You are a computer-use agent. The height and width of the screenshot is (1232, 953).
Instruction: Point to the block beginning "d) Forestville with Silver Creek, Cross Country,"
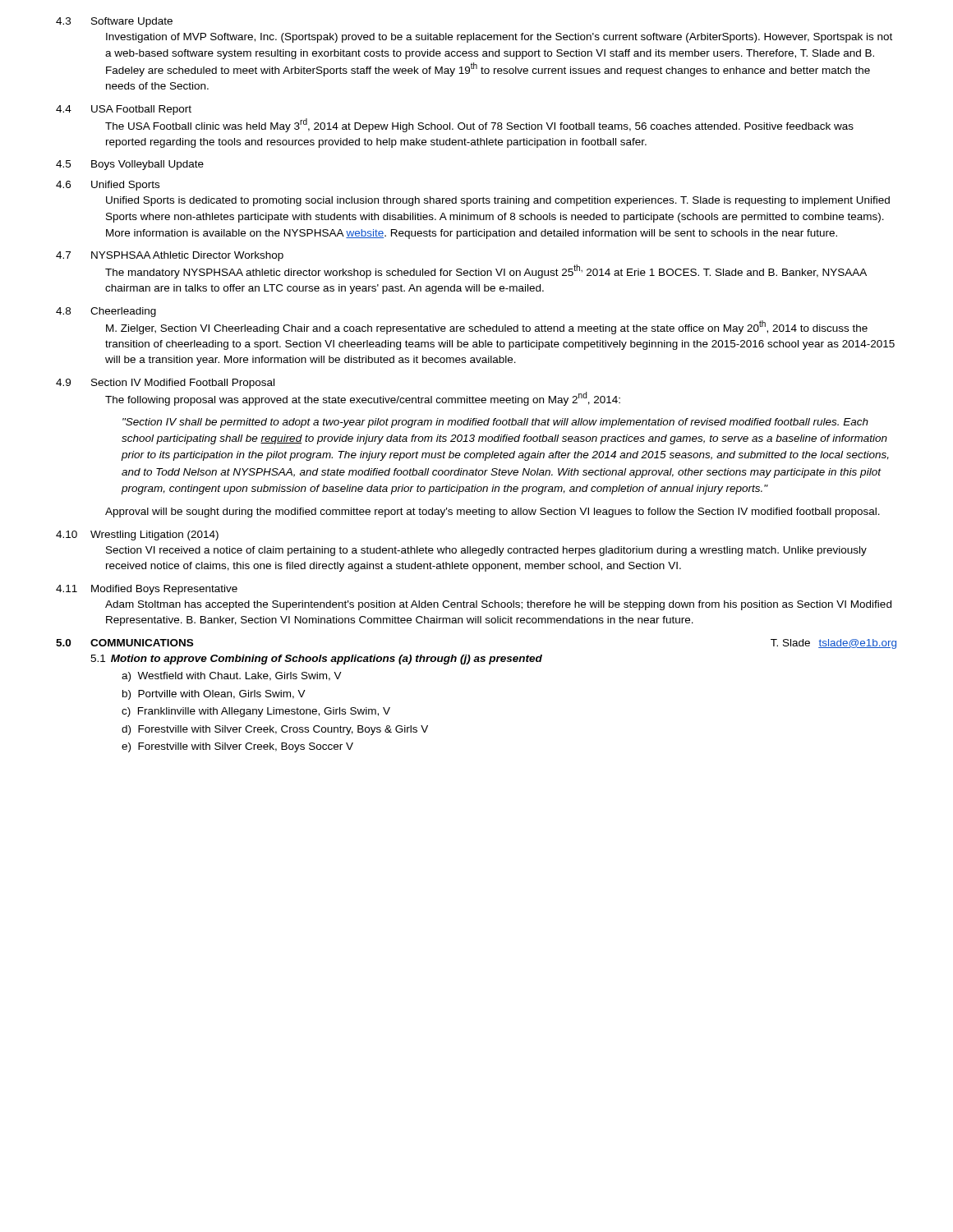[x=275, y=730]
